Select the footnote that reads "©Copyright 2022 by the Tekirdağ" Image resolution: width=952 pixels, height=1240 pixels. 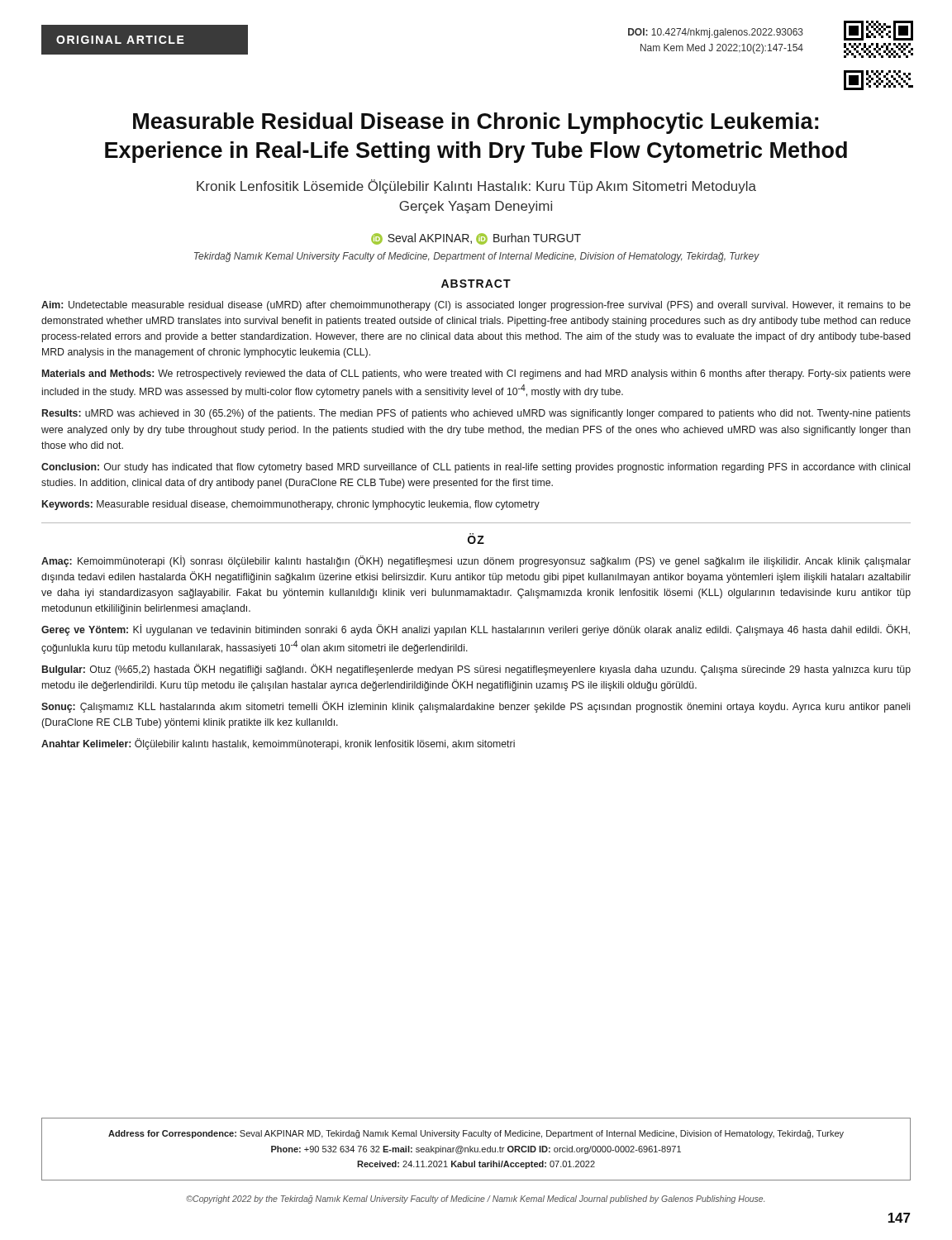(x=476, y=1199)
